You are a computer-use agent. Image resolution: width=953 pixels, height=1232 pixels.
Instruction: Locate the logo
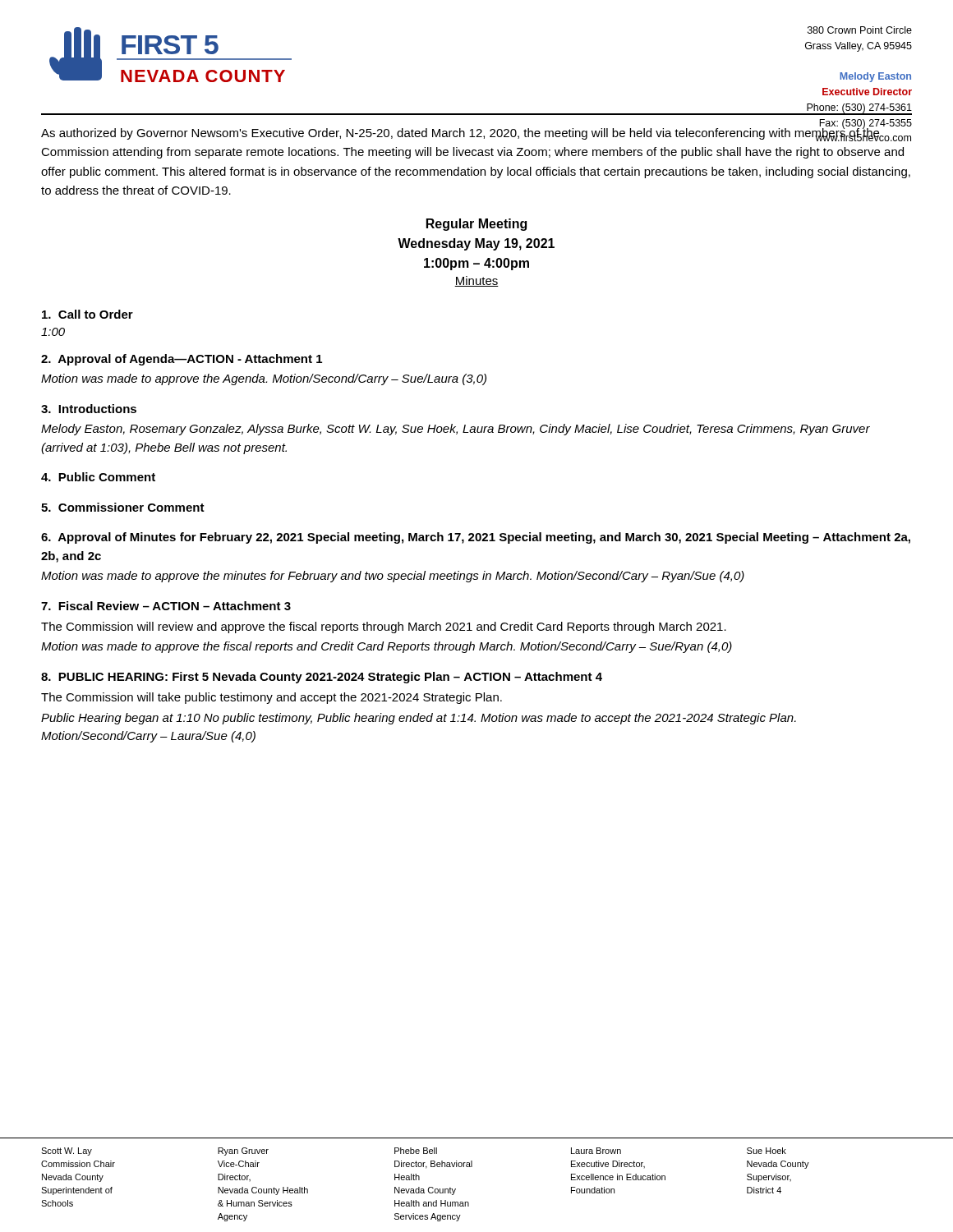pos(173,61)
